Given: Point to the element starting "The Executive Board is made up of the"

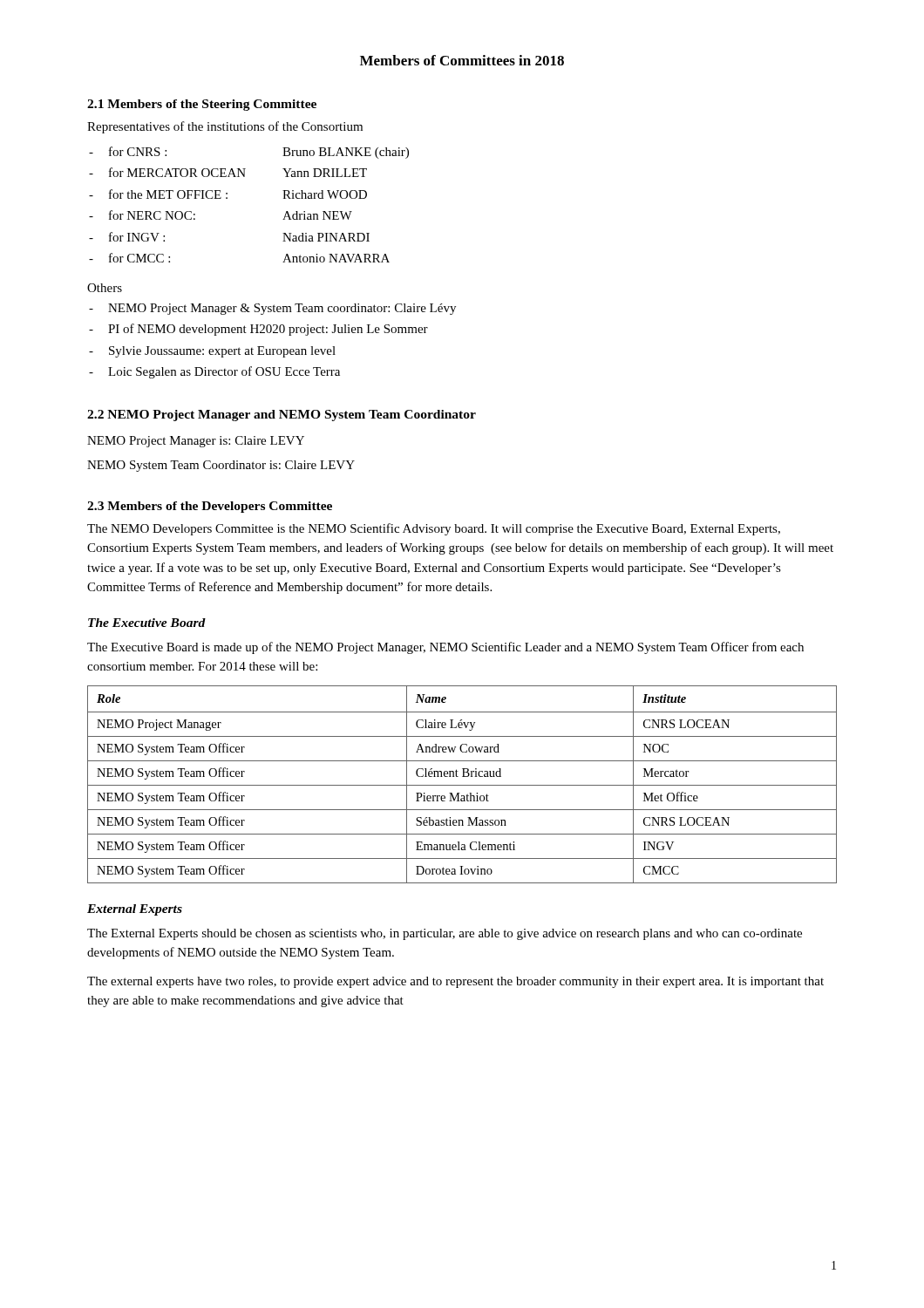Looking at the screenshot, I should 446,656.
